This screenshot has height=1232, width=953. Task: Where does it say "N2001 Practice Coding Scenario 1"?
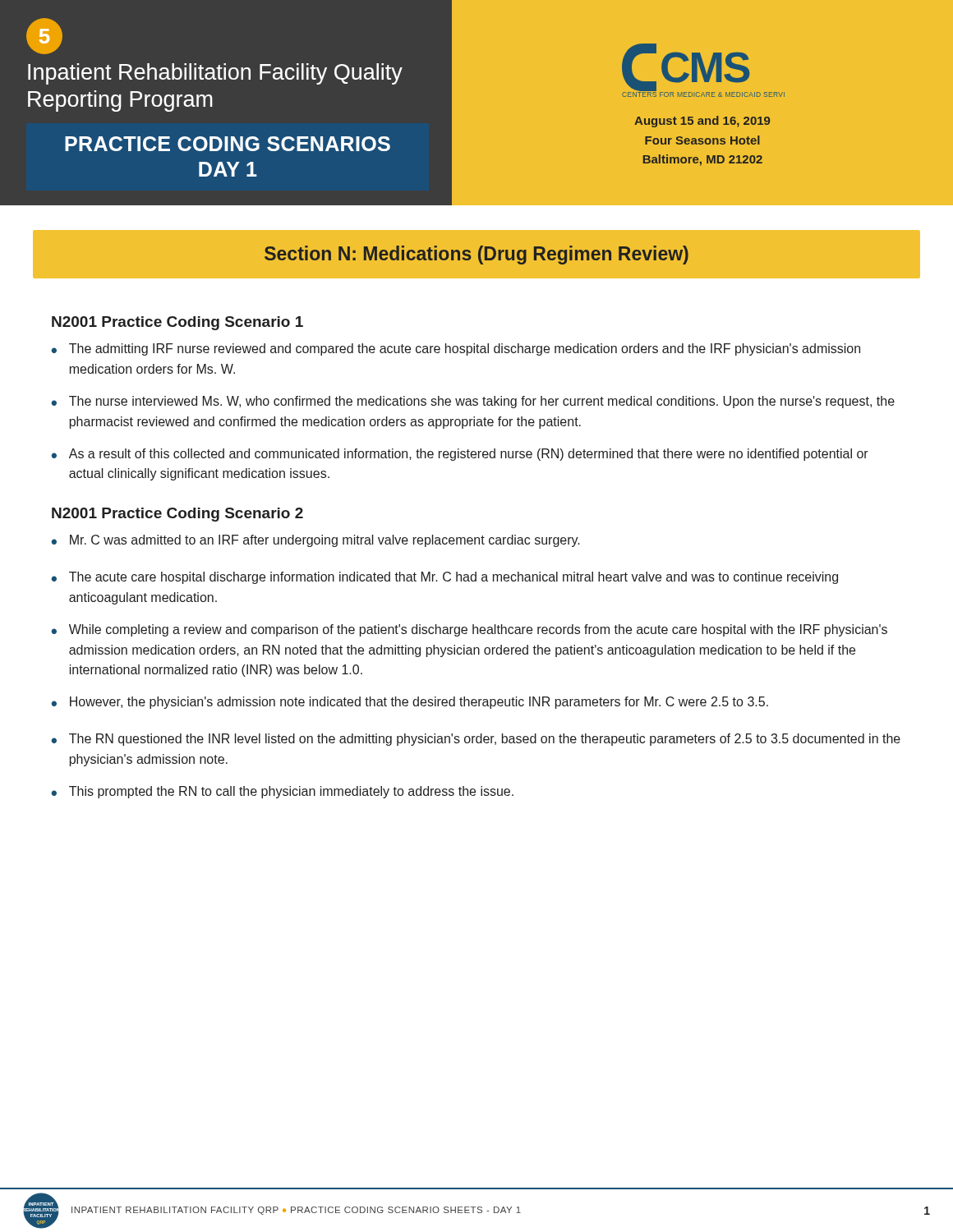click(x=177, y=322)
